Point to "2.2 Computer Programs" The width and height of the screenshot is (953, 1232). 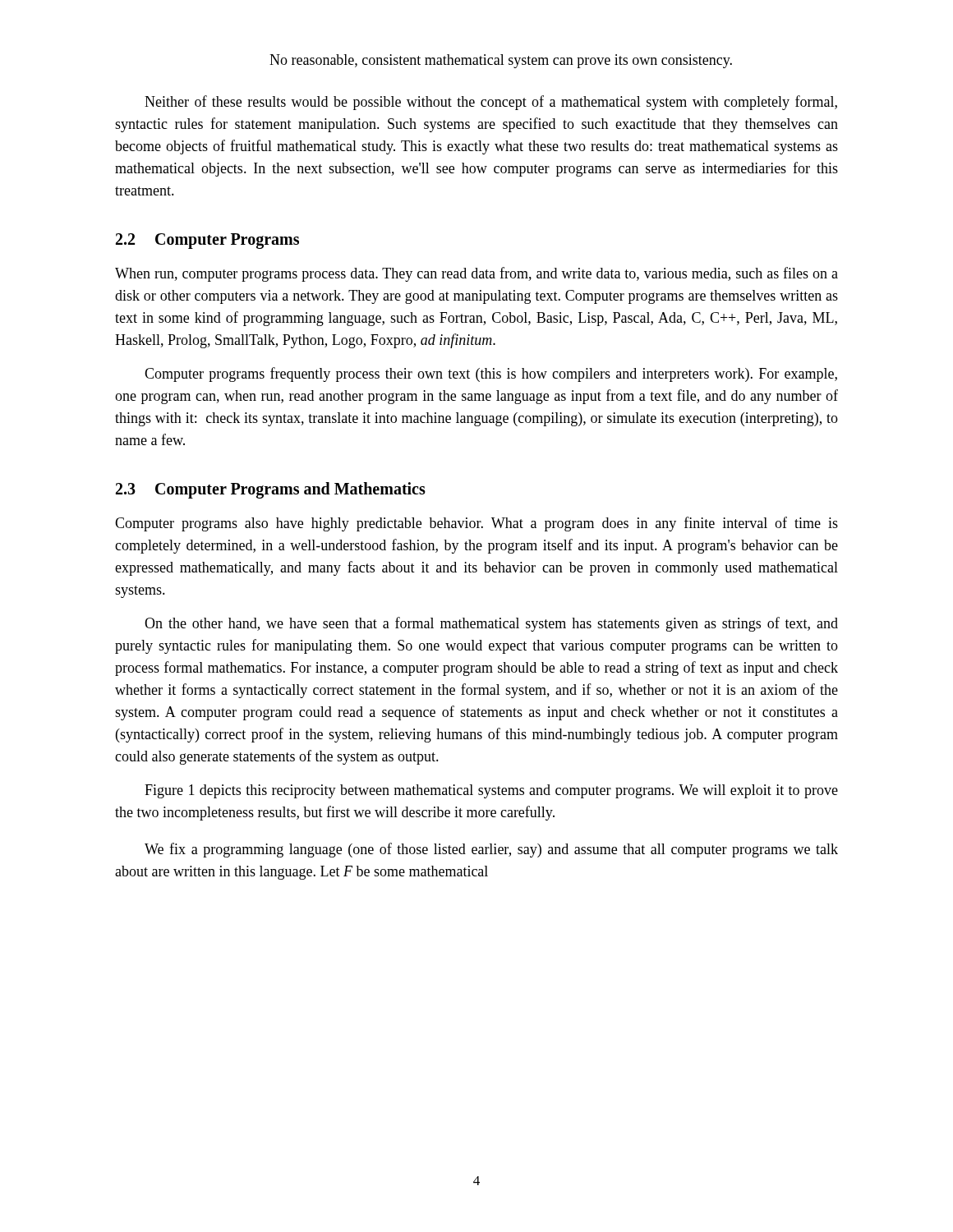pyautogui.click(x=207, y=239)
